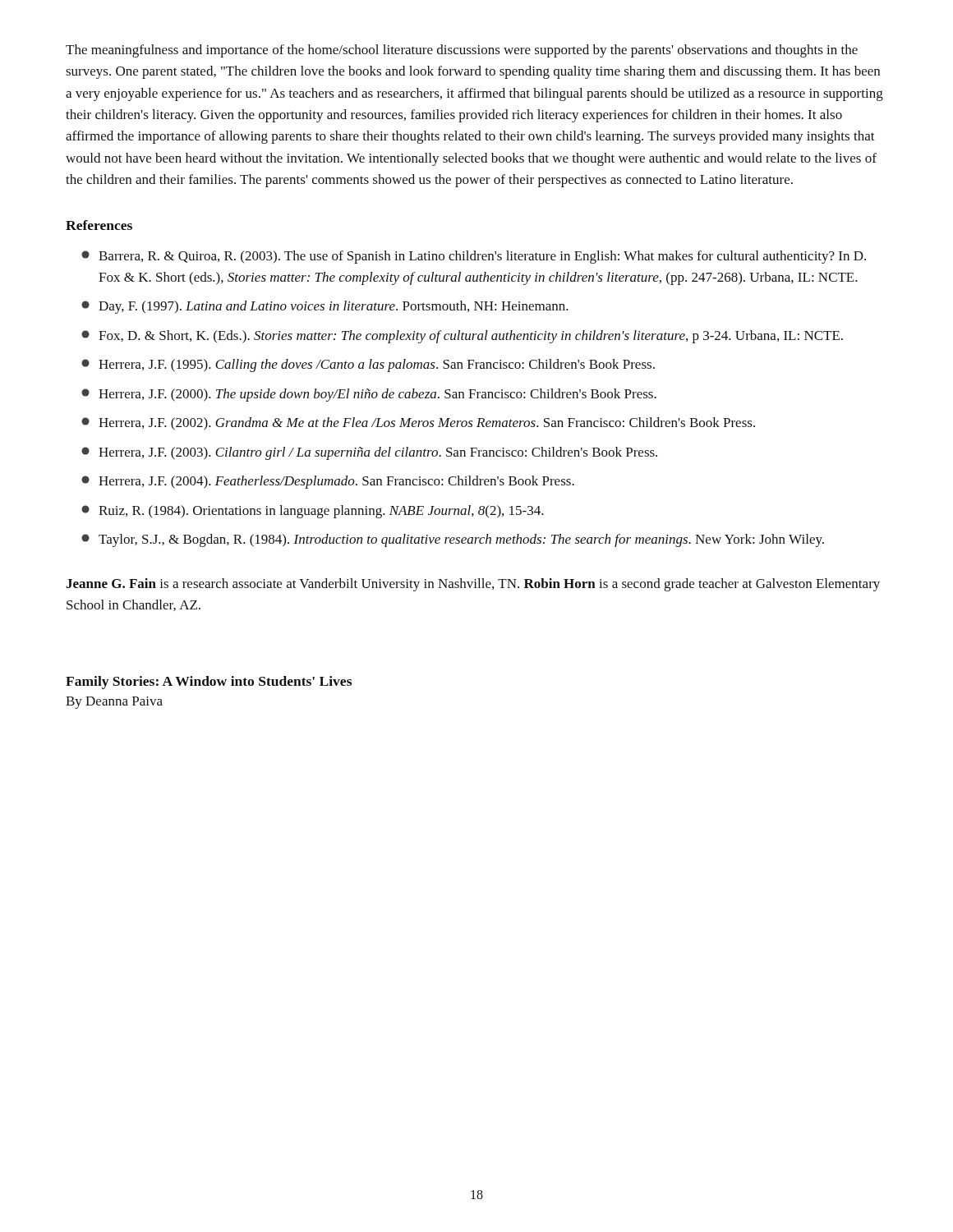The height and width of the screenshot is (1232, 953).
Task: Select the list item that says "Herrera, J.F. (2004). Featherless/Desplumado. San Francisco: Children's"
Action: [x=484, y=481]
